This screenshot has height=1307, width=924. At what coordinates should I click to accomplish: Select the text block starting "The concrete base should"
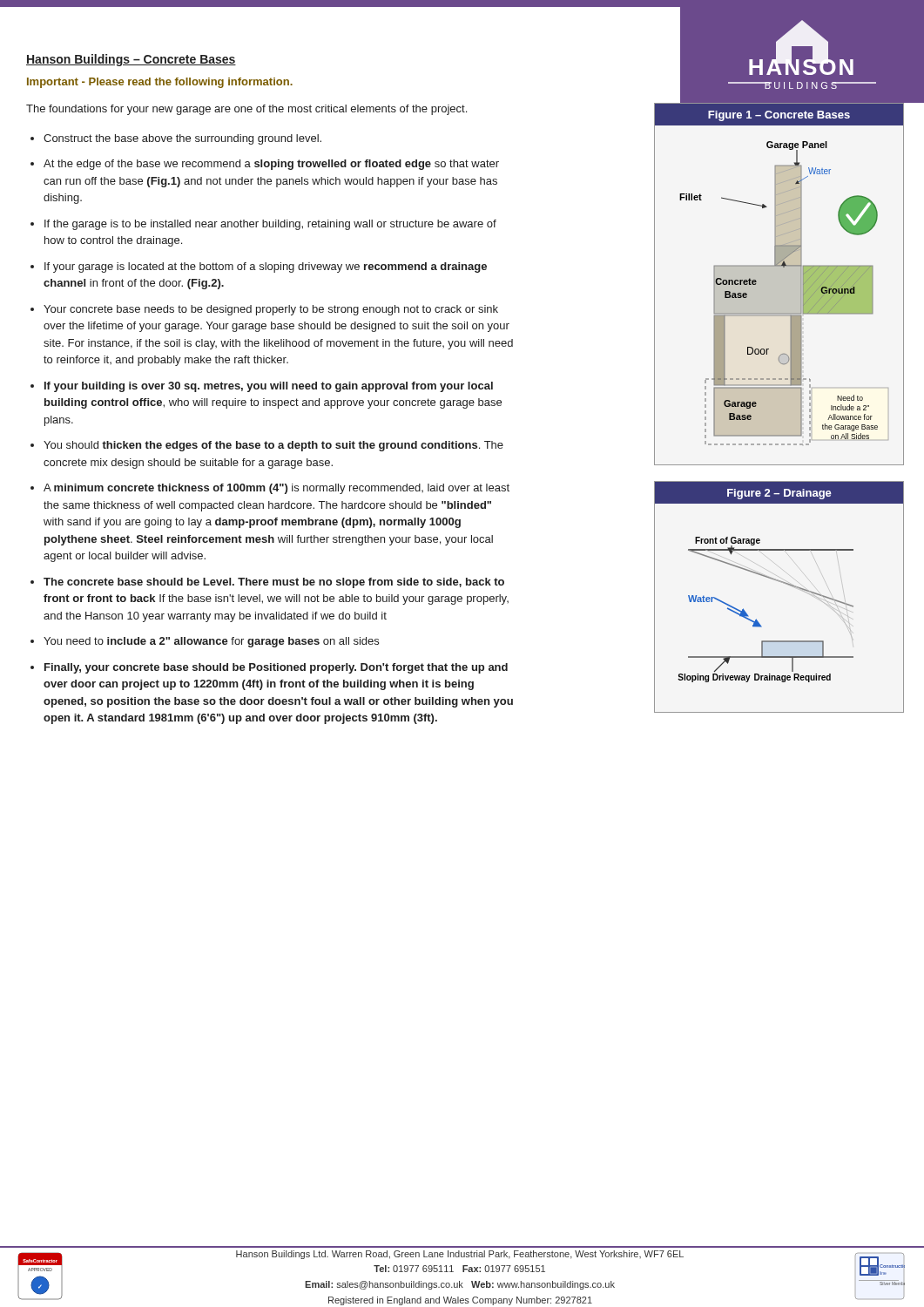click(x=276, y=598)
